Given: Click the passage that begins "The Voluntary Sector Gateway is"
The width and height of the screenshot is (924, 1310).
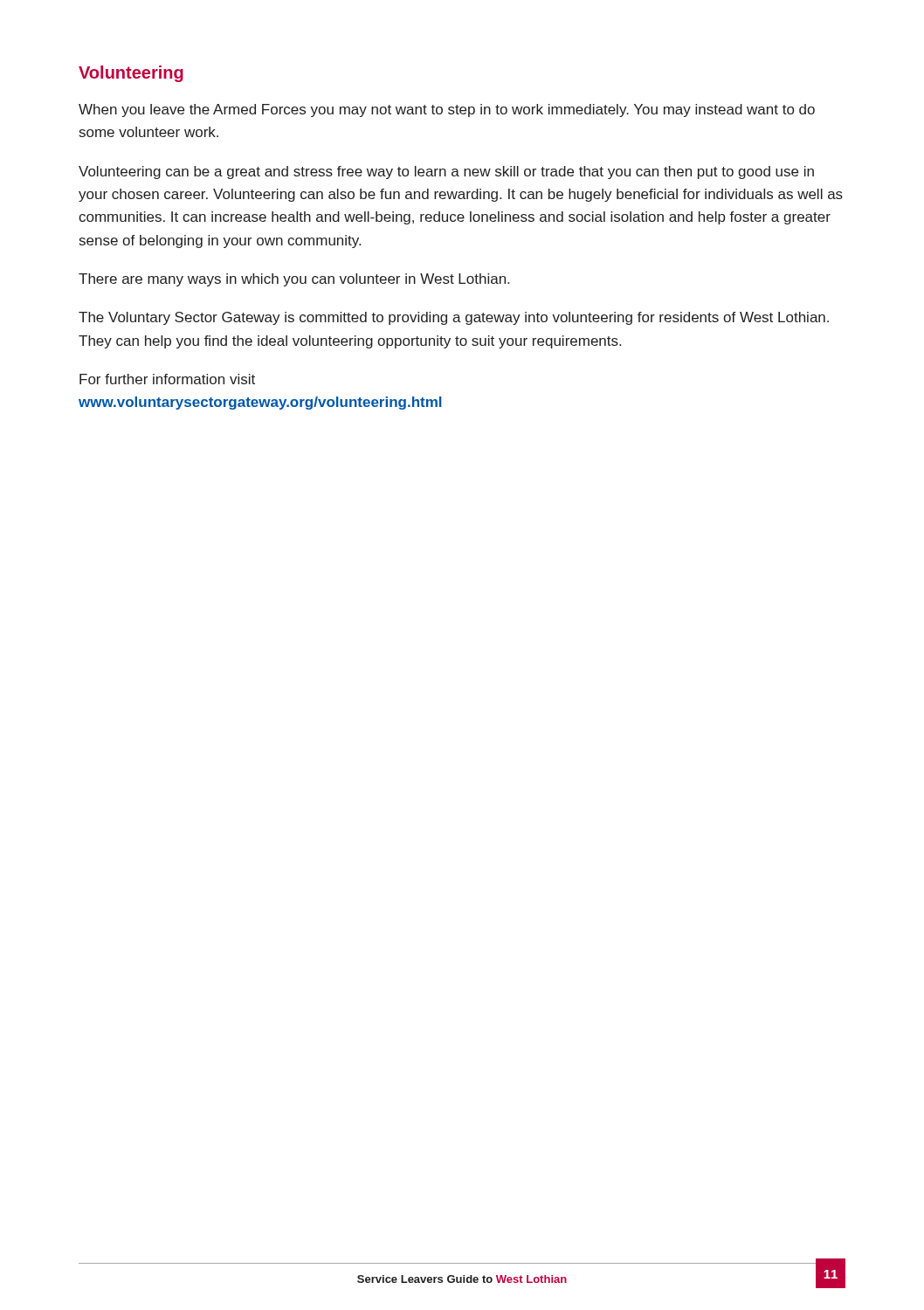Looking at the screenshot, I should (454, 329).
